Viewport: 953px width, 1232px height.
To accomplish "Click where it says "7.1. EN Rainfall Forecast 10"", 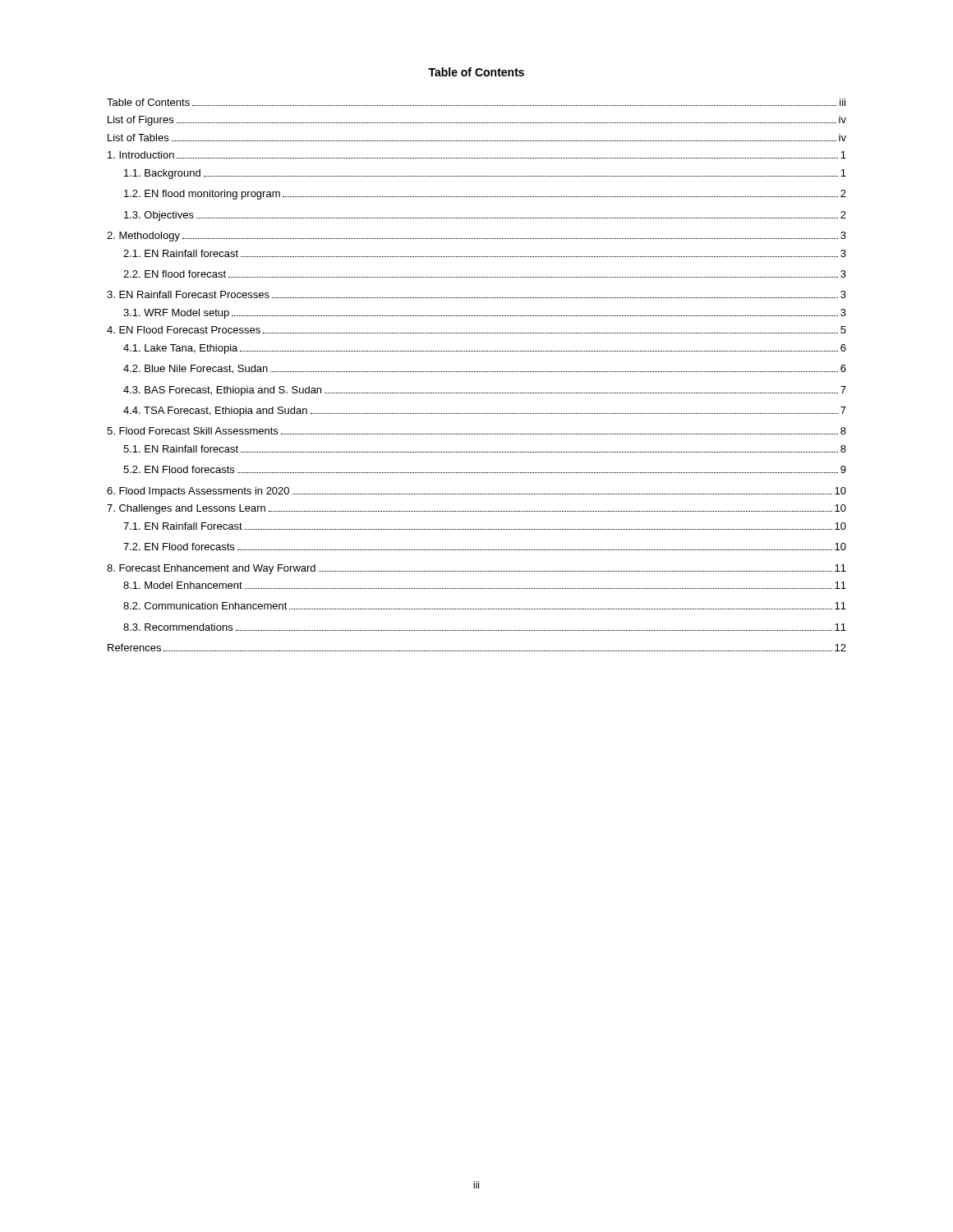I will click(485, 526).
